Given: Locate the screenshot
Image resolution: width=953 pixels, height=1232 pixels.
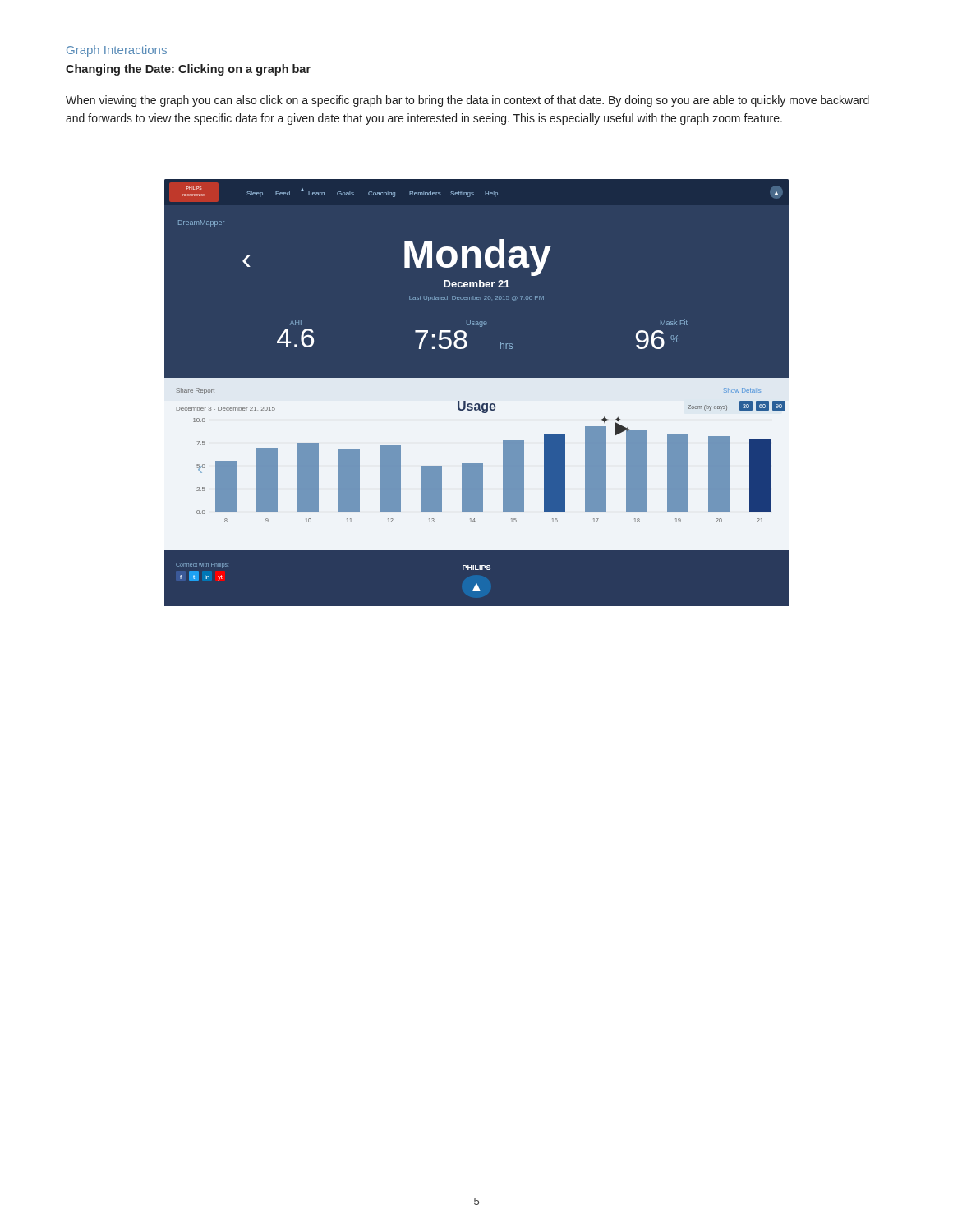Looking at the screenshot, I should (476, 393).
